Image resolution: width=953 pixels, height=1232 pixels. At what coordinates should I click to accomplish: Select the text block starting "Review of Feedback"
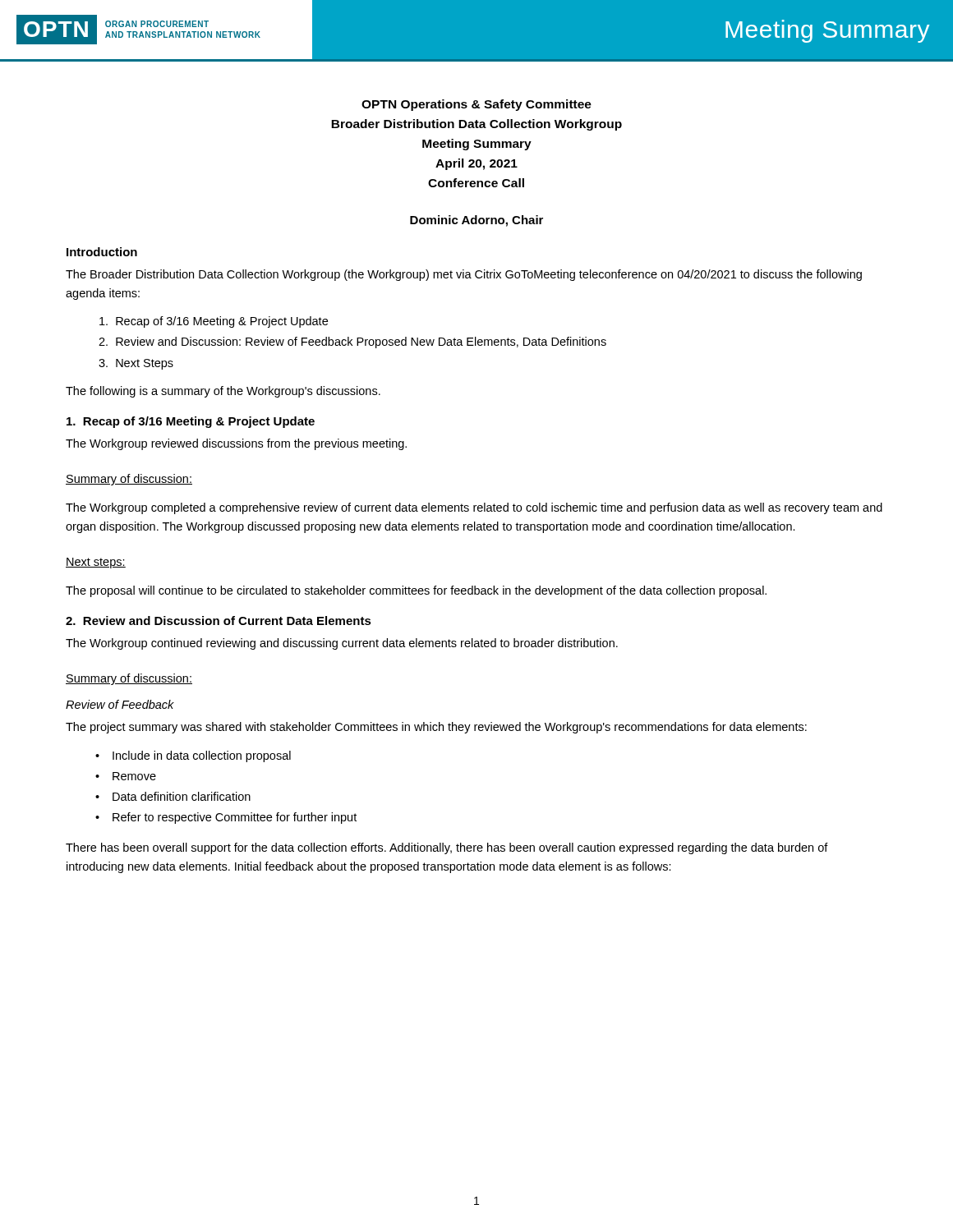click(x=120, y=705)
